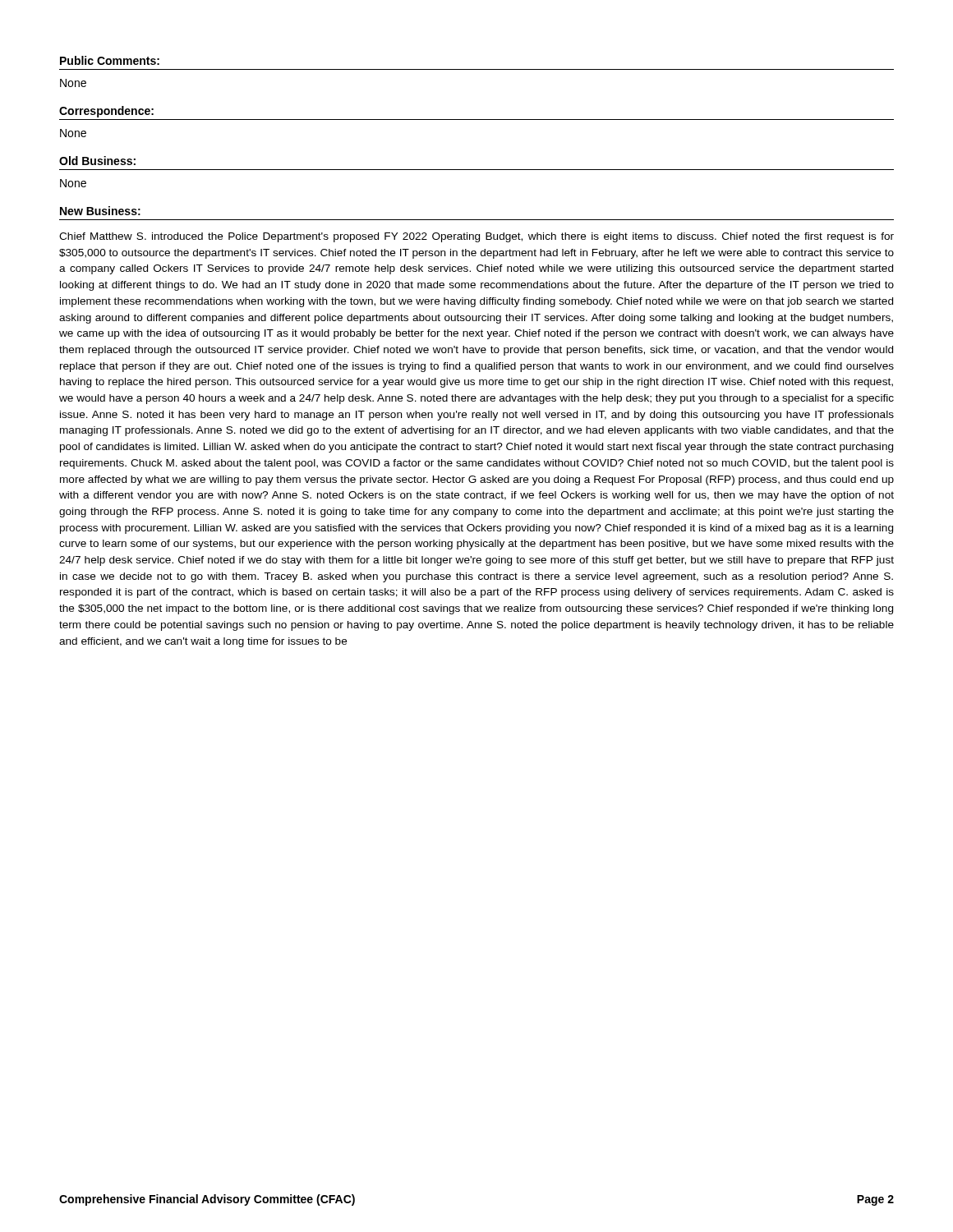Find the section header containing "Old Business:"
Viewport: 953px width, 1232px height.
click(x=98, y=161)
